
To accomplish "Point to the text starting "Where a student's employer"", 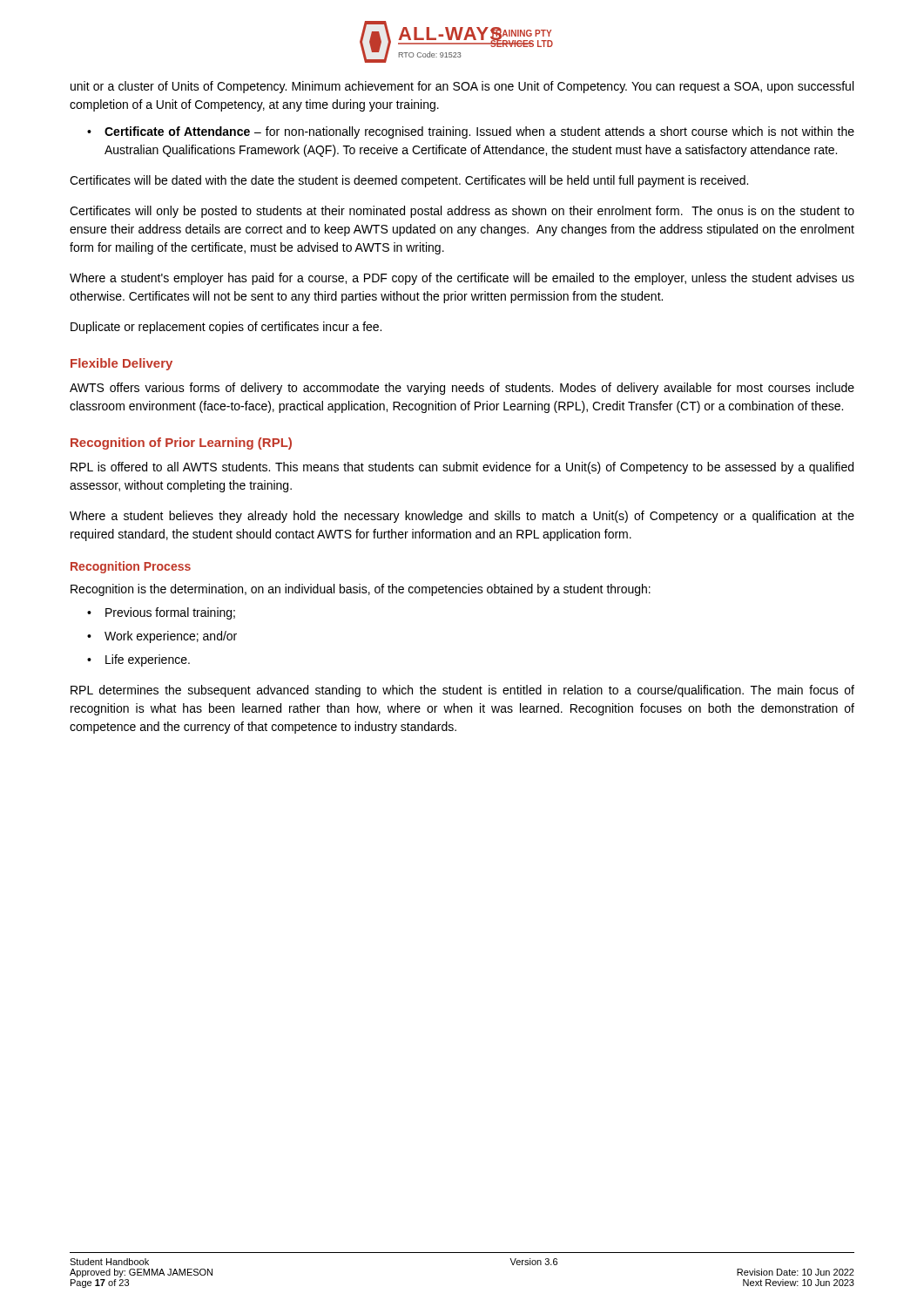I will [x=462, y=287].
